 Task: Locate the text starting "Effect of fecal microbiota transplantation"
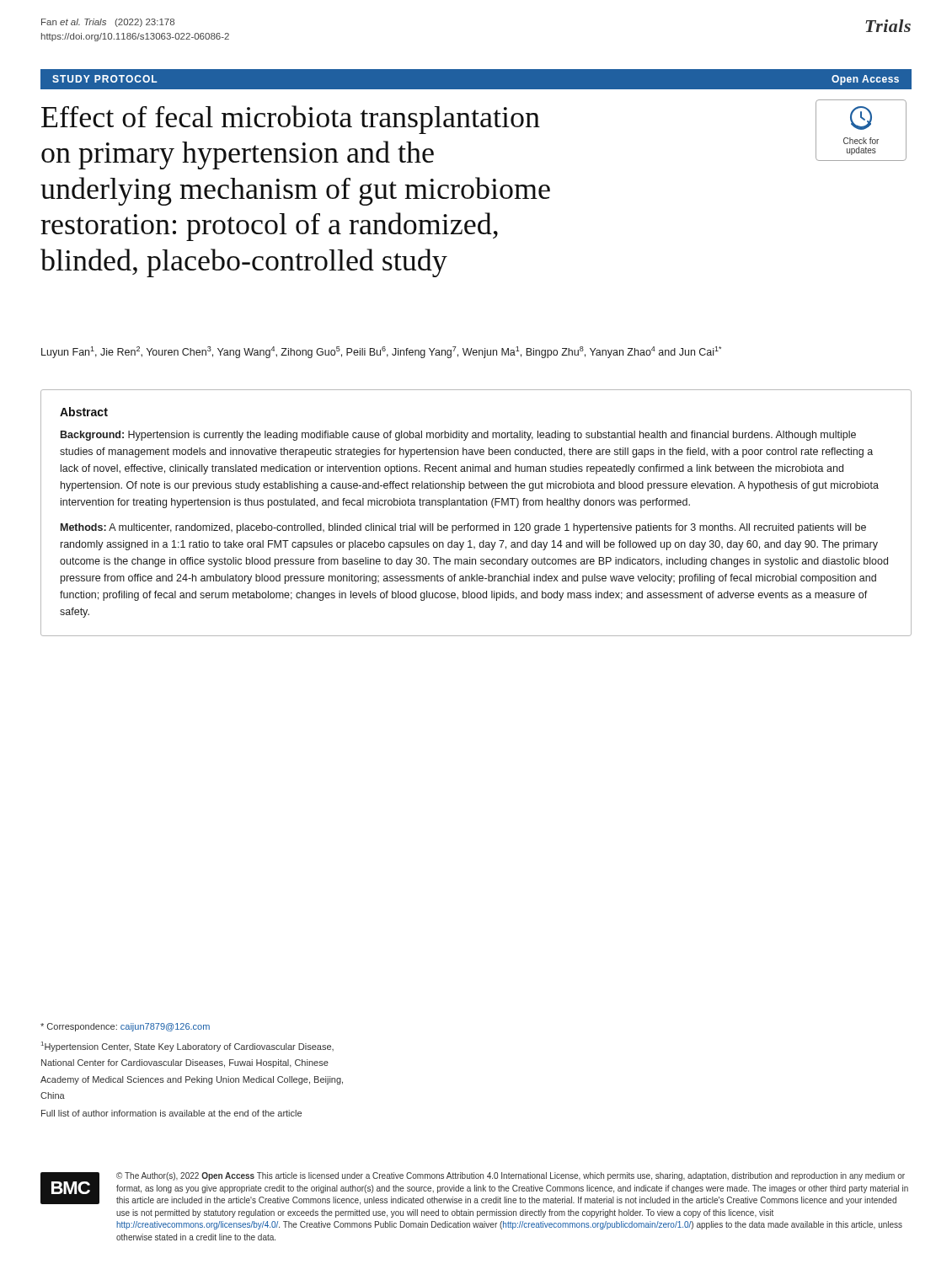[x=412, y=189]
